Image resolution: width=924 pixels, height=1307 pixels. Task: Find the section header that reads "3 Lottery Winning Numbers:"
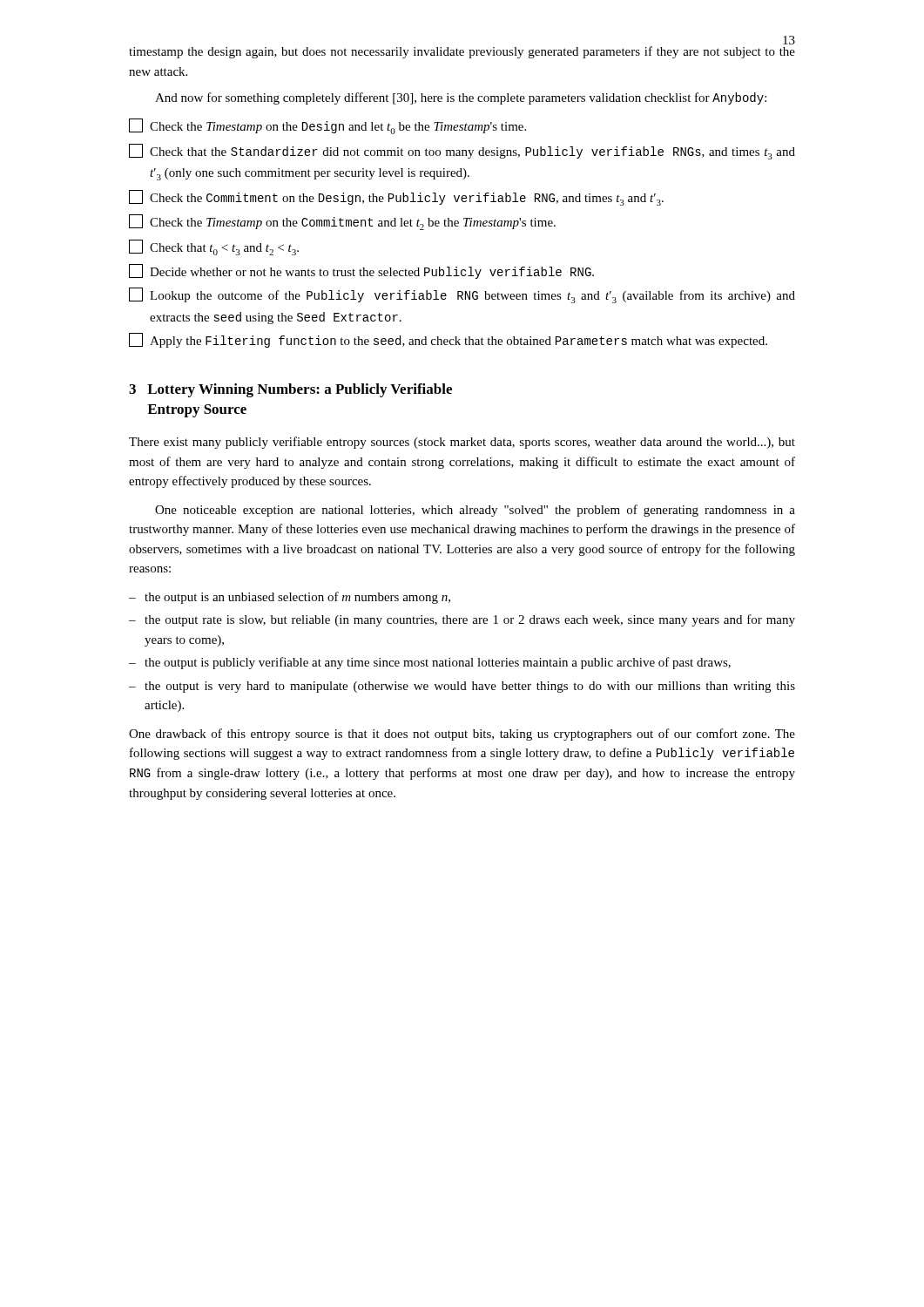tap(290, 390)
